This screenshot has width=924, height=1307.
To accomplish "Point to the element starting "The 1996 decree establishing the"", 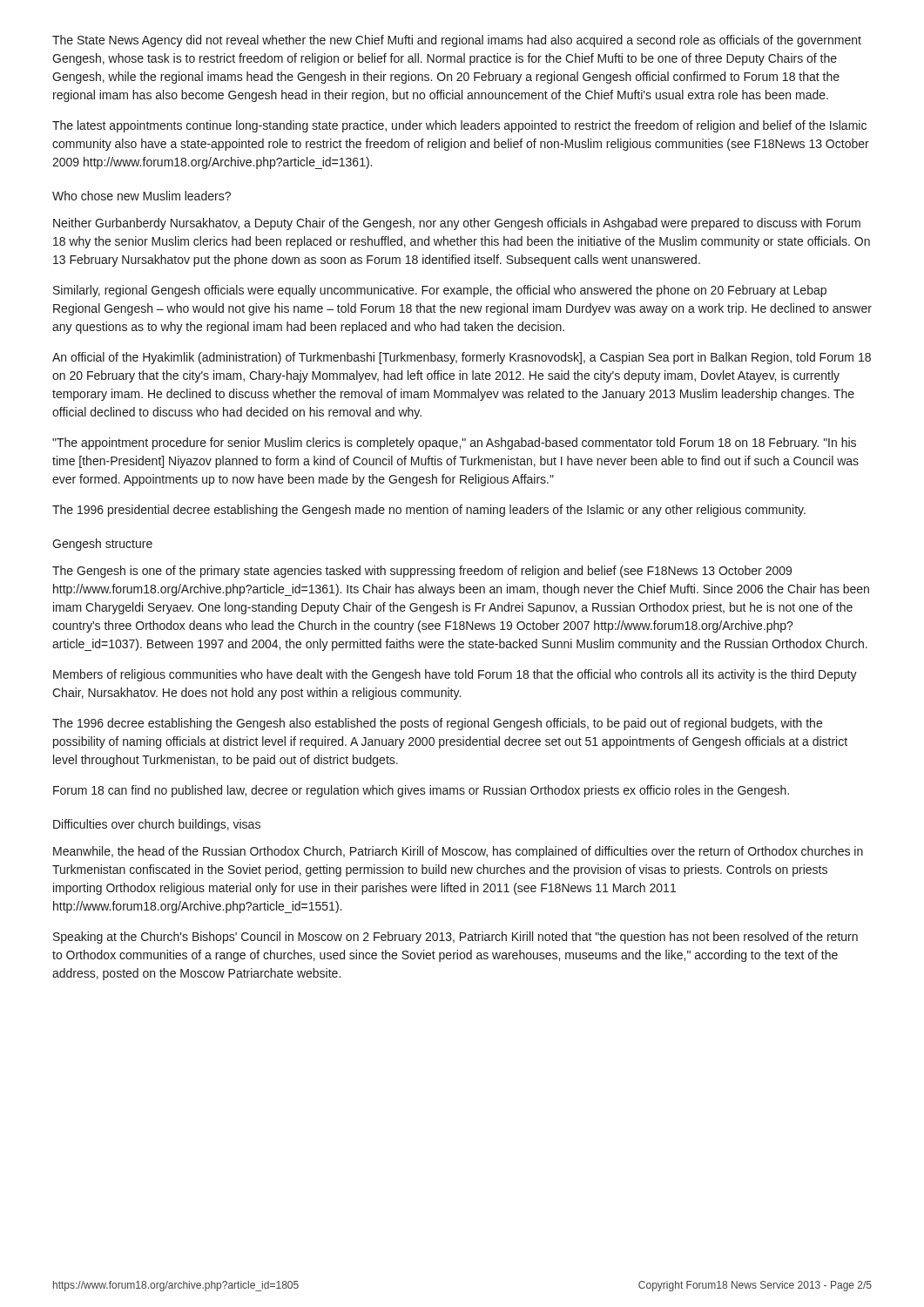I will pyautogui.click(x=450, y=742).
